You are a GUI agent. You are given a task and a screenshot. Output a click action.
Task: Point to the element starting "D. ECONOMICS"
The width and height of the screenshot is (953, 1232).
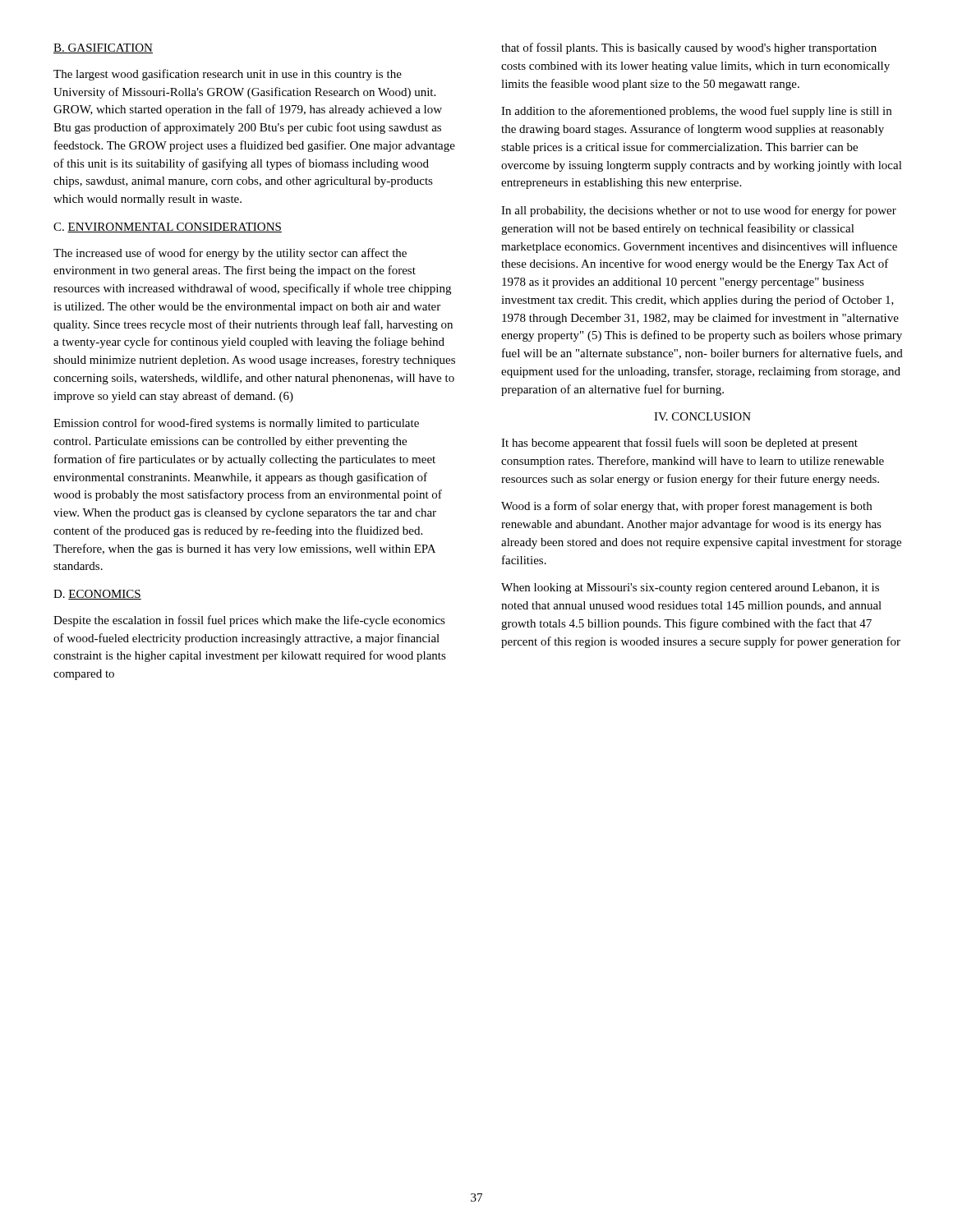[x=97, y=594]
